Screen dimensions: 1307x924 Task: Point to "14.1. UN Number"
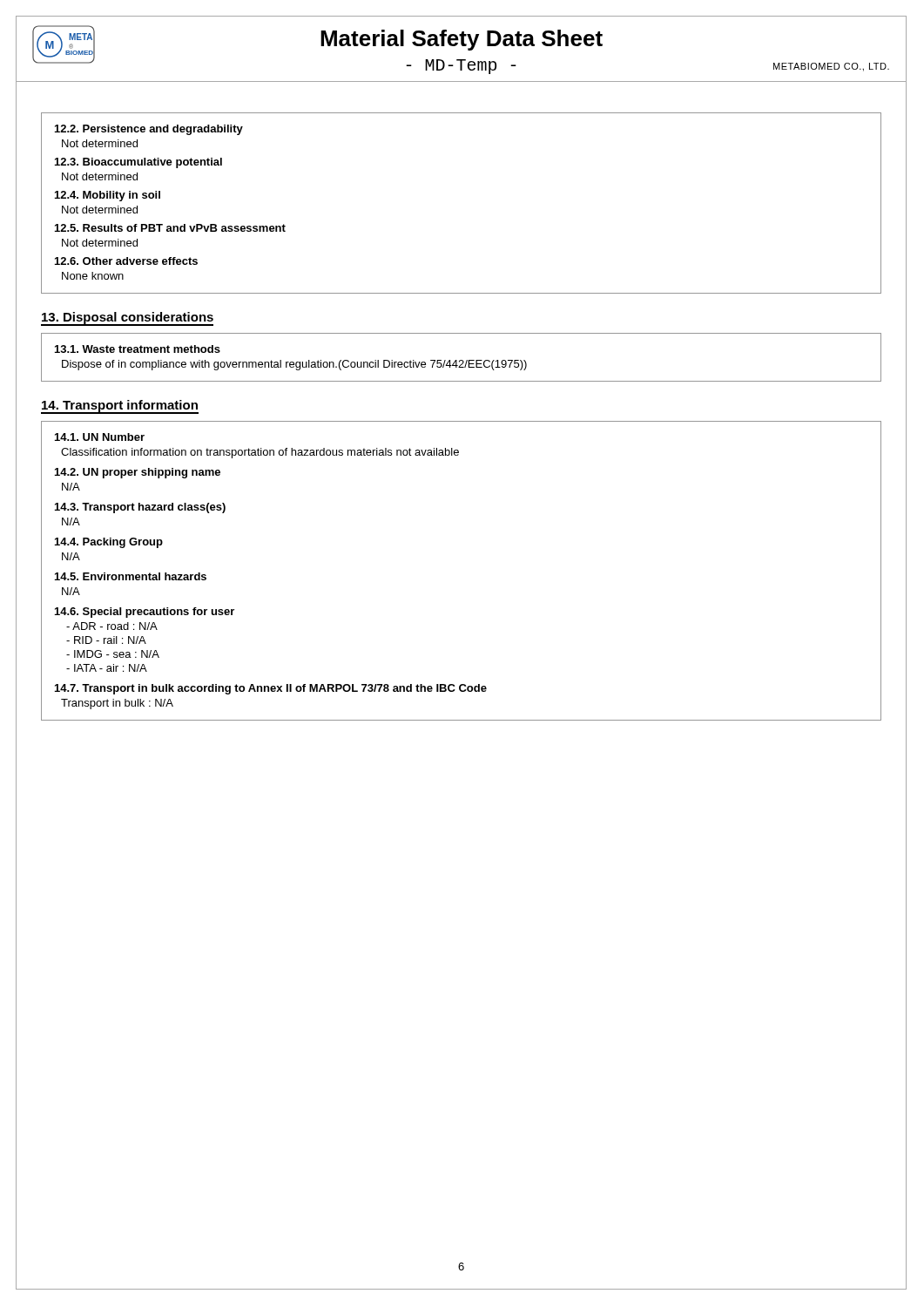pyautogui.click(x=99, y=437)
